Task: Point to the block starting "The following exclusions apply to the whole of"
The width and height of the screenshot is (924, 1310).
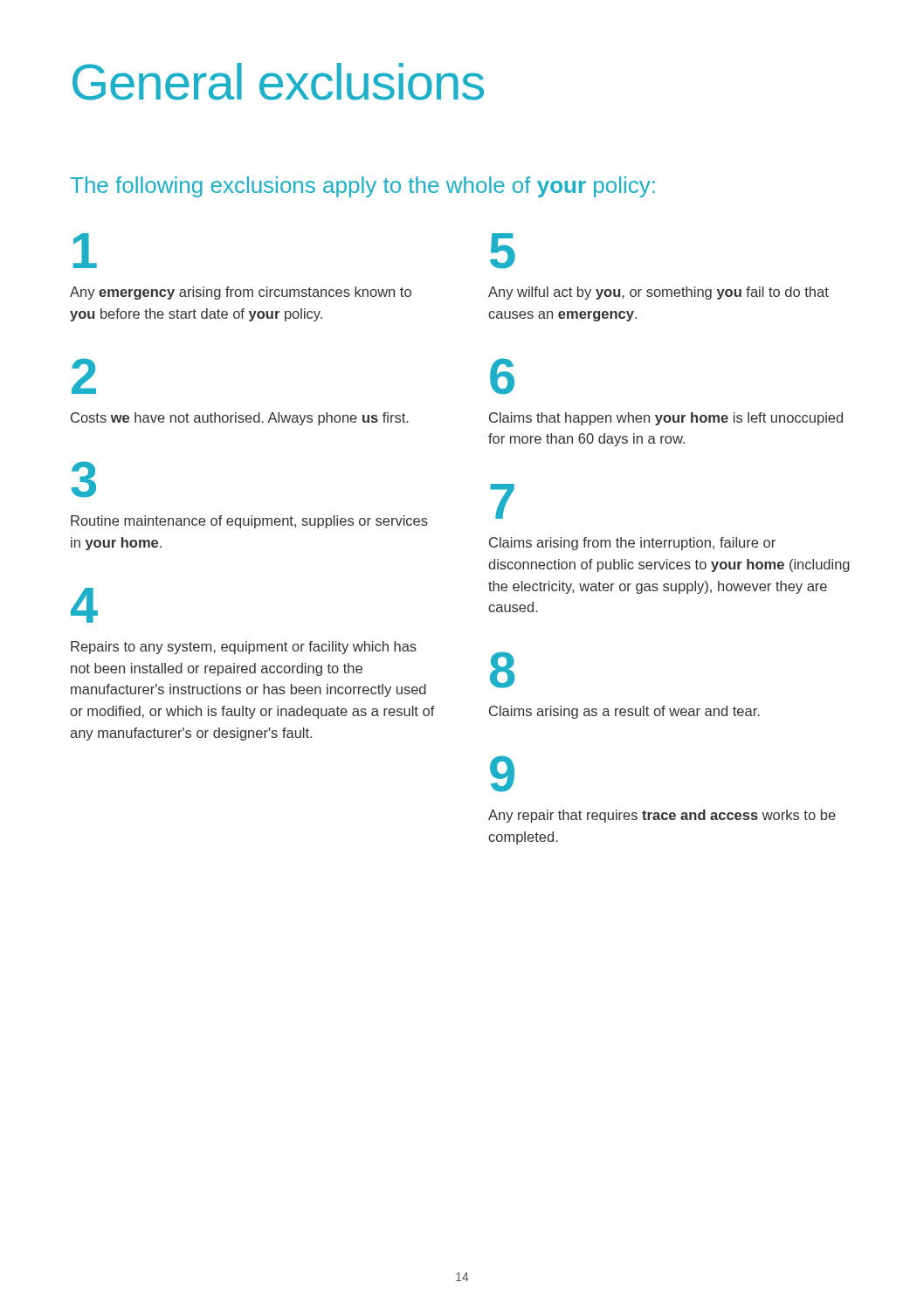Action: [363, 185]
